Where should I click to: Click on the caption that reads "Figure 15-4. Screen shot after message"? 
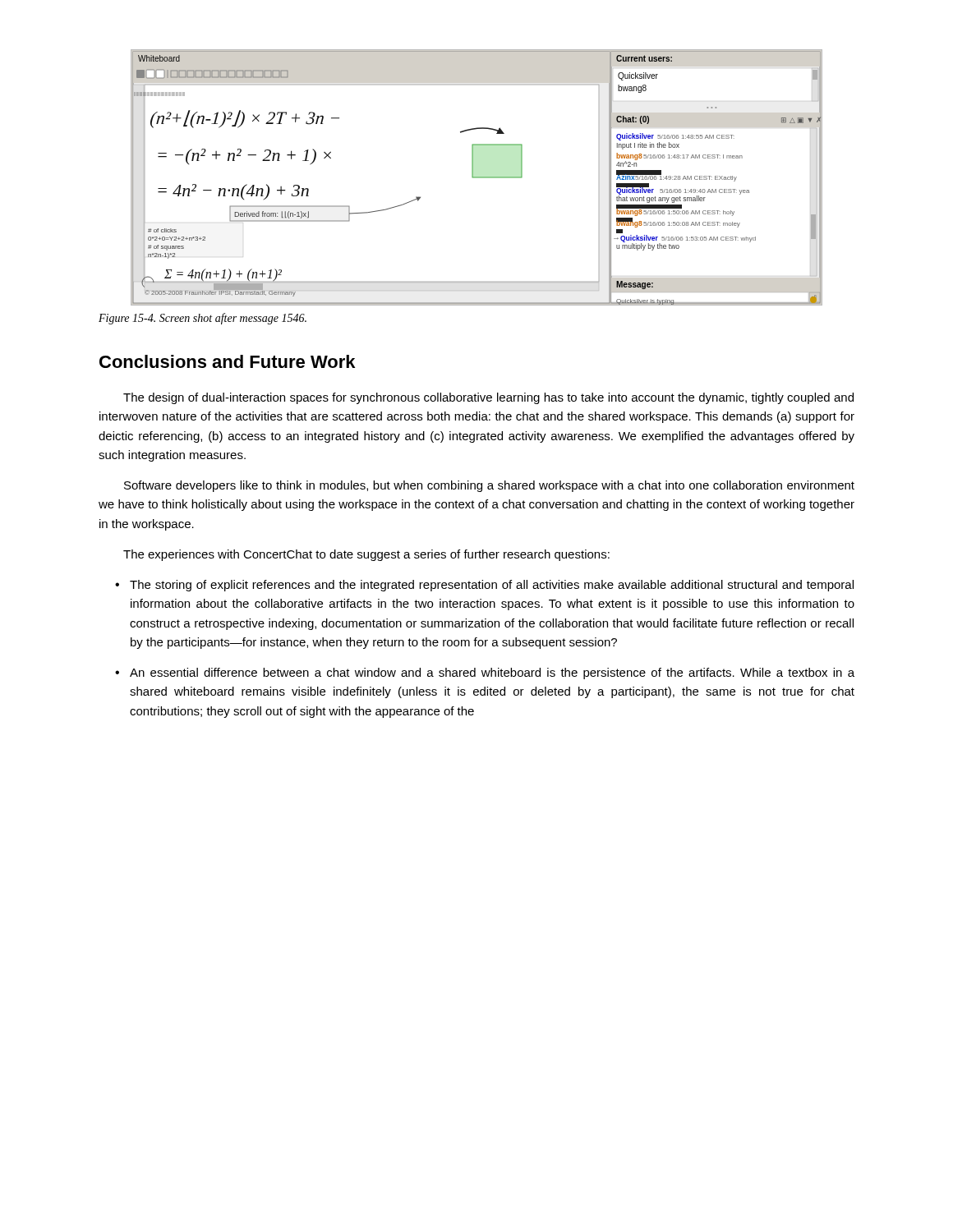point(203,318)
